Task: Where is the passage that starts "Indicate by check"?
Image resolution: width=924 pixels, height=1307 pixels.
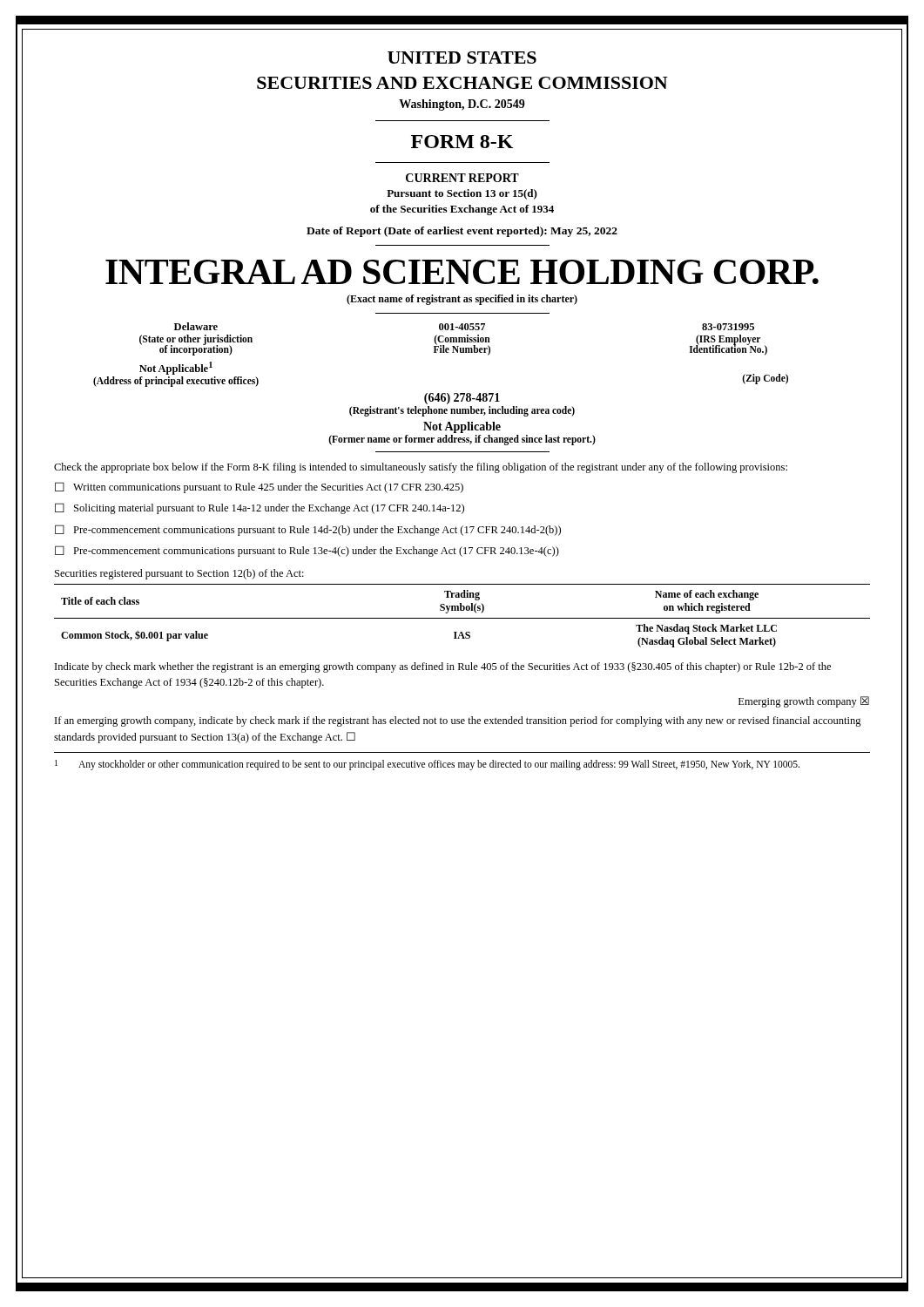Action: pyautogui.click(x=443, y=675)
